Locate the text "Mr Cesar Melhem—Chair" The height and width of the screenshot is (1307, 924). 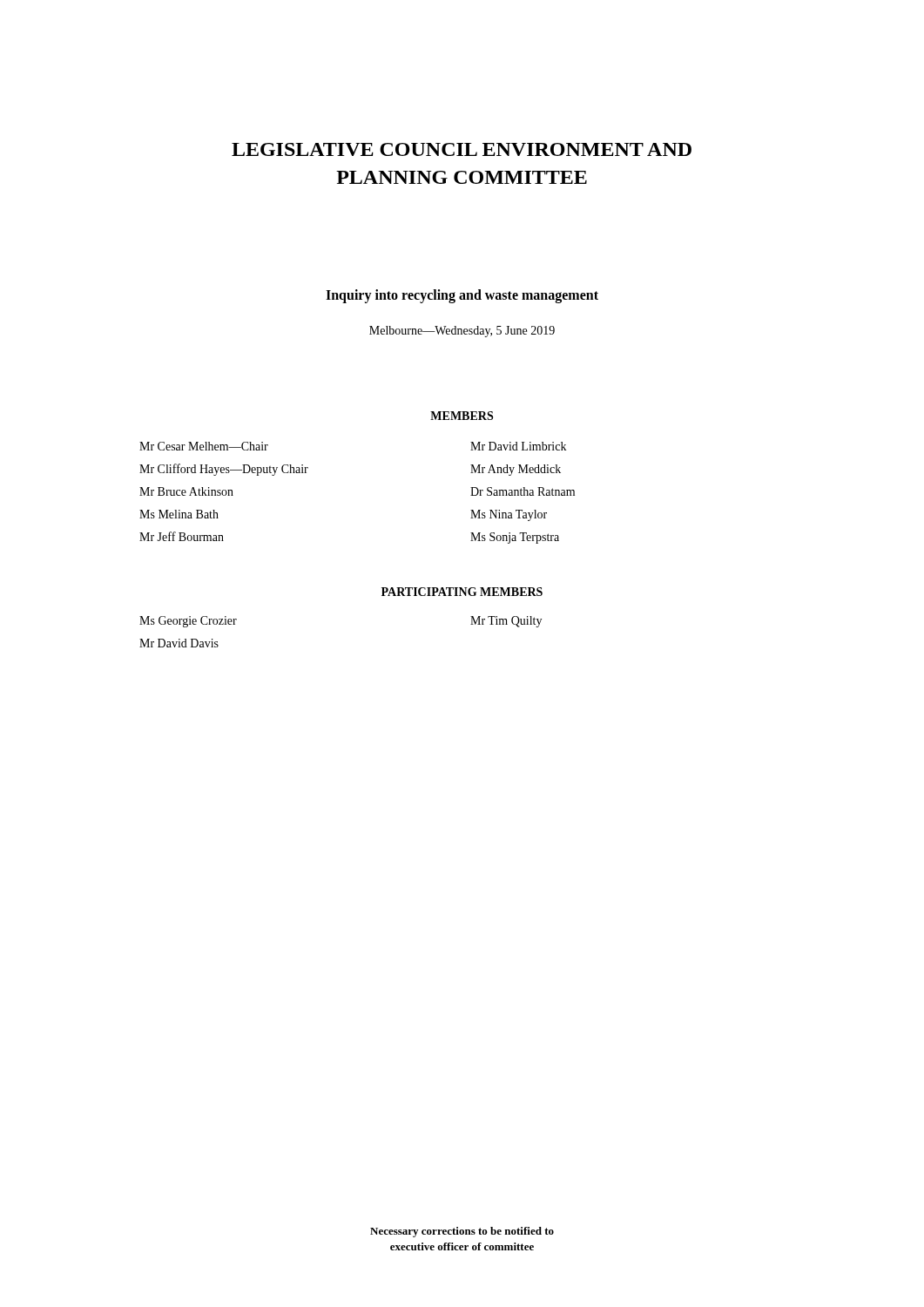(204, 447)
